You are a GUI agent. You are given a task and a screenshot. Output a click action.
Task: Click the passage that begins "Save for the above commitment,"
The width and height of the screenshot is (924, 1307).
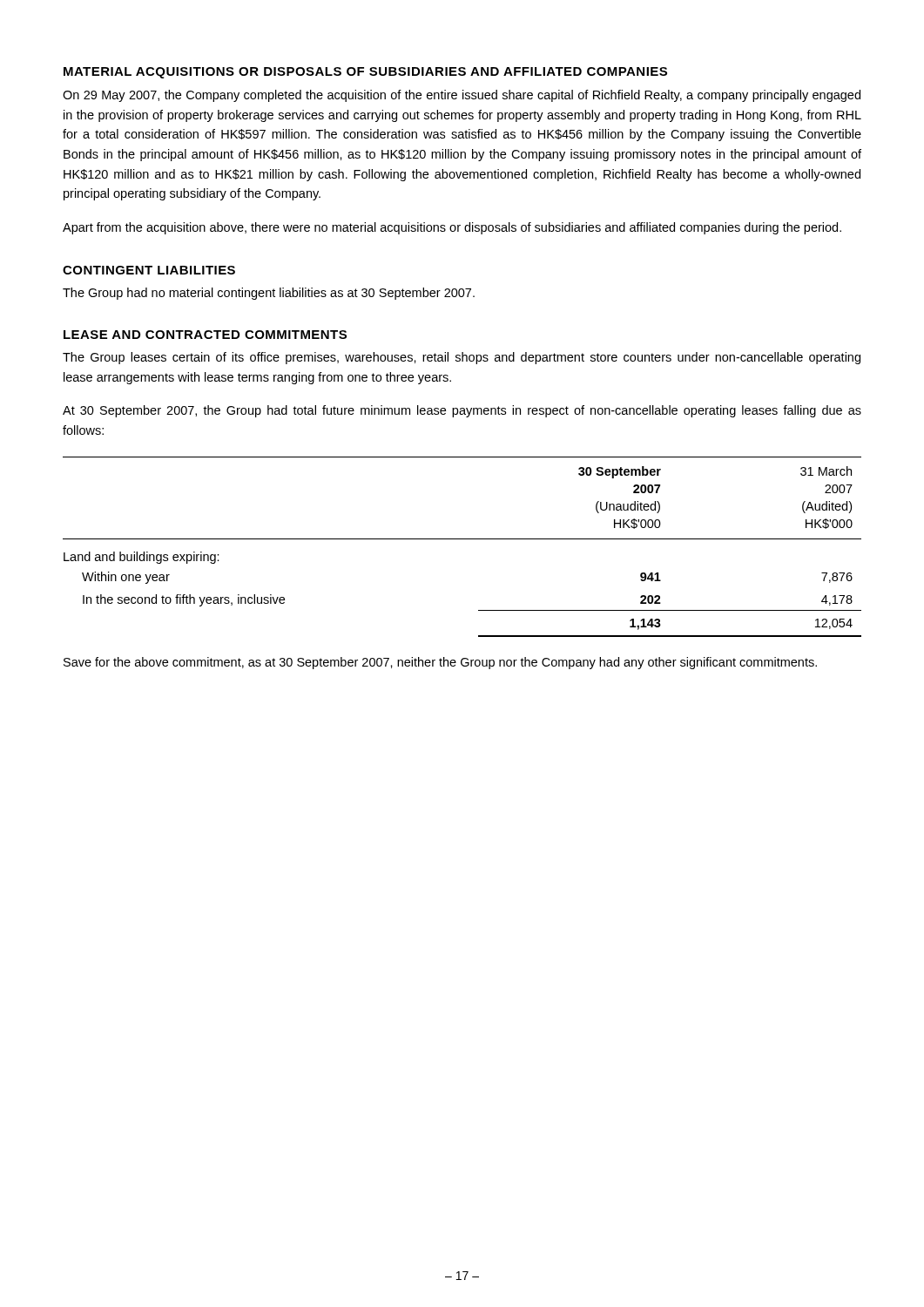coord(440,662)
